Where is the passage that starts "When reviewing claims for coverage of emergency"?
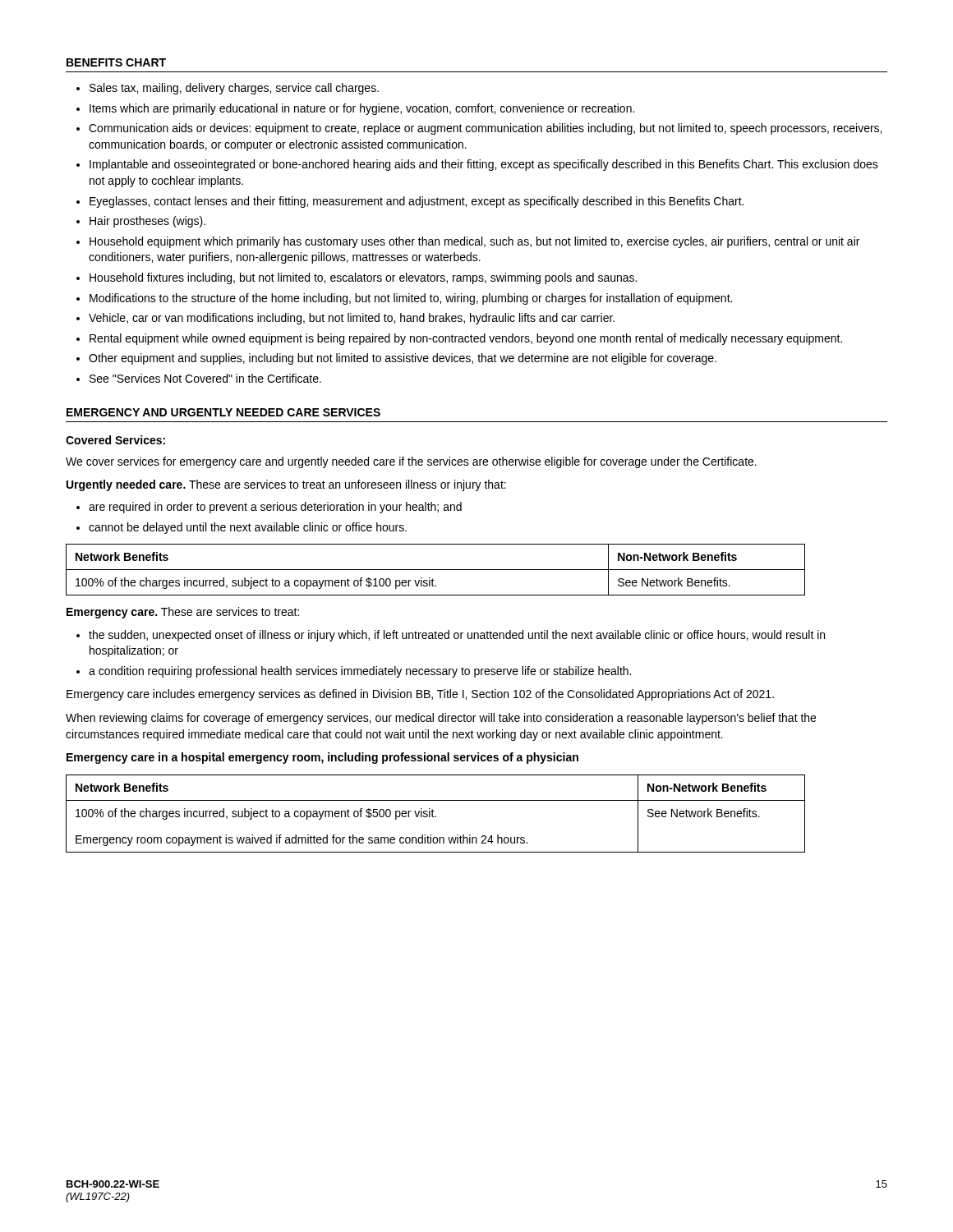Viewport: 953px width, 1232px height. 441,726
